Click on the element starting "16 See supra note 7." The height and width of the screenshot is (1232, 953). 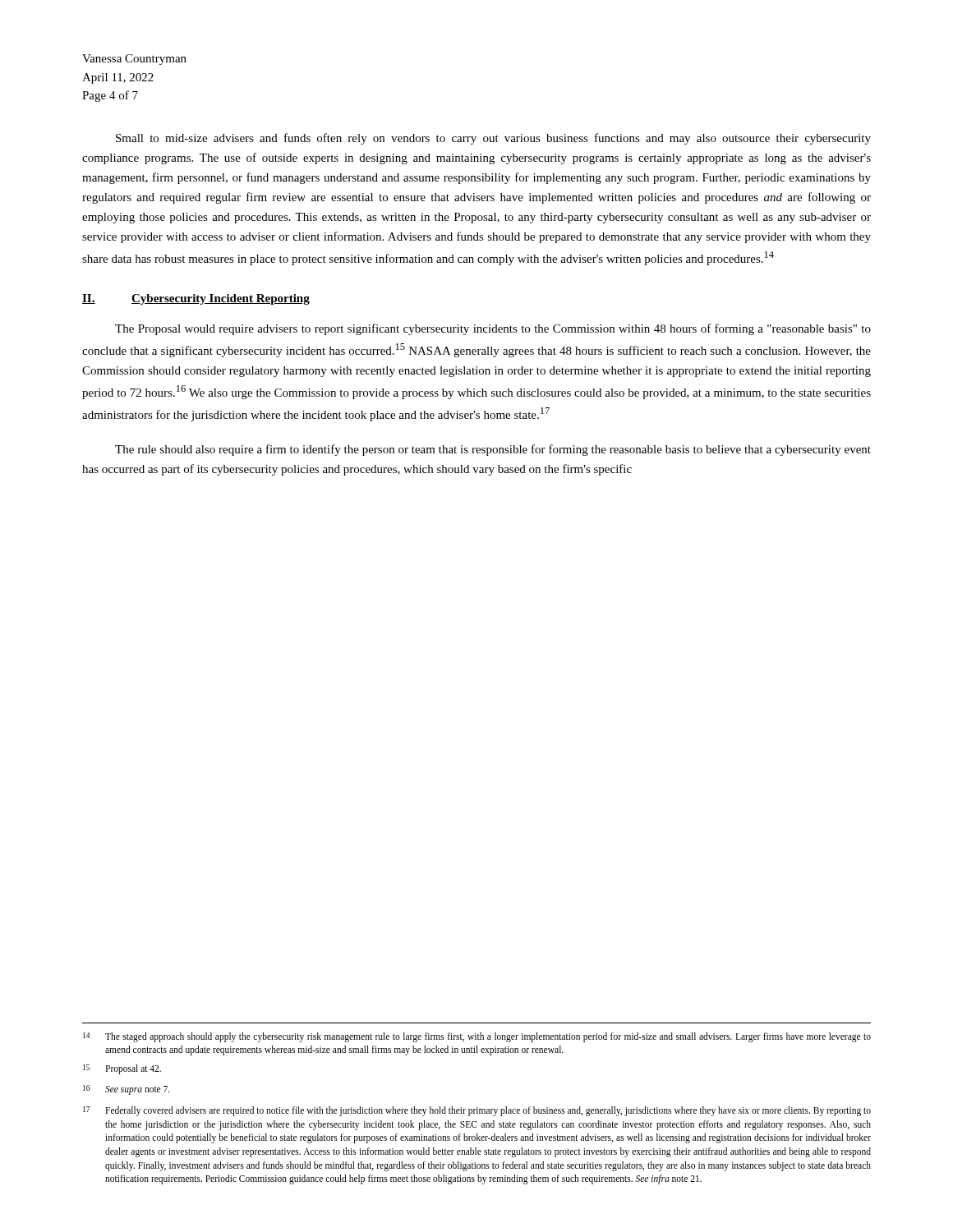coord(127,1090)
